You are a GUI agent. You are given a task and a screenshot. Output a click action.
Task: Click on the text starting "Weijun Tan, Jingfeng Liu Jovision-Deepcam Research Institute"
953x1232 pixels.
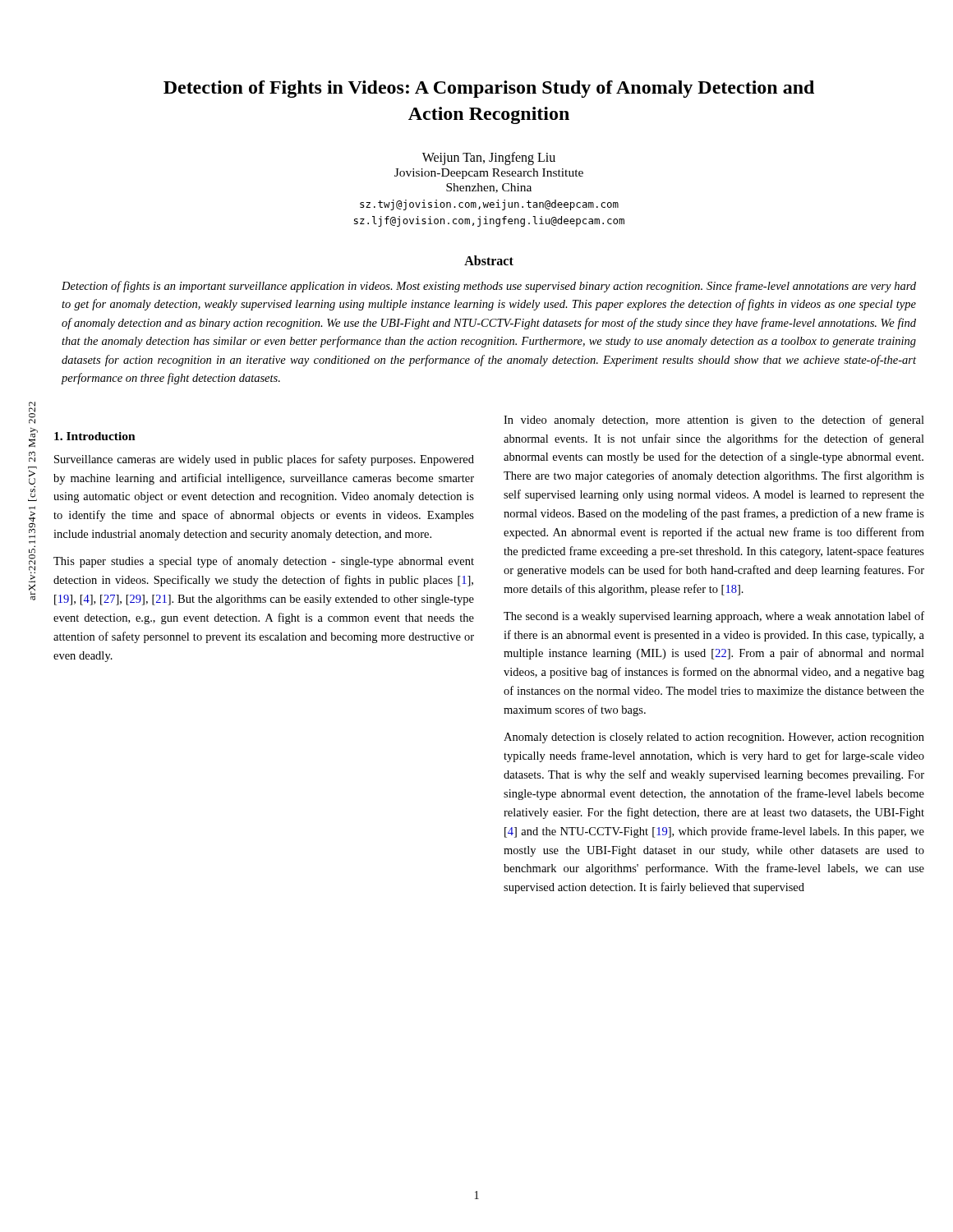tap(489, 189)
